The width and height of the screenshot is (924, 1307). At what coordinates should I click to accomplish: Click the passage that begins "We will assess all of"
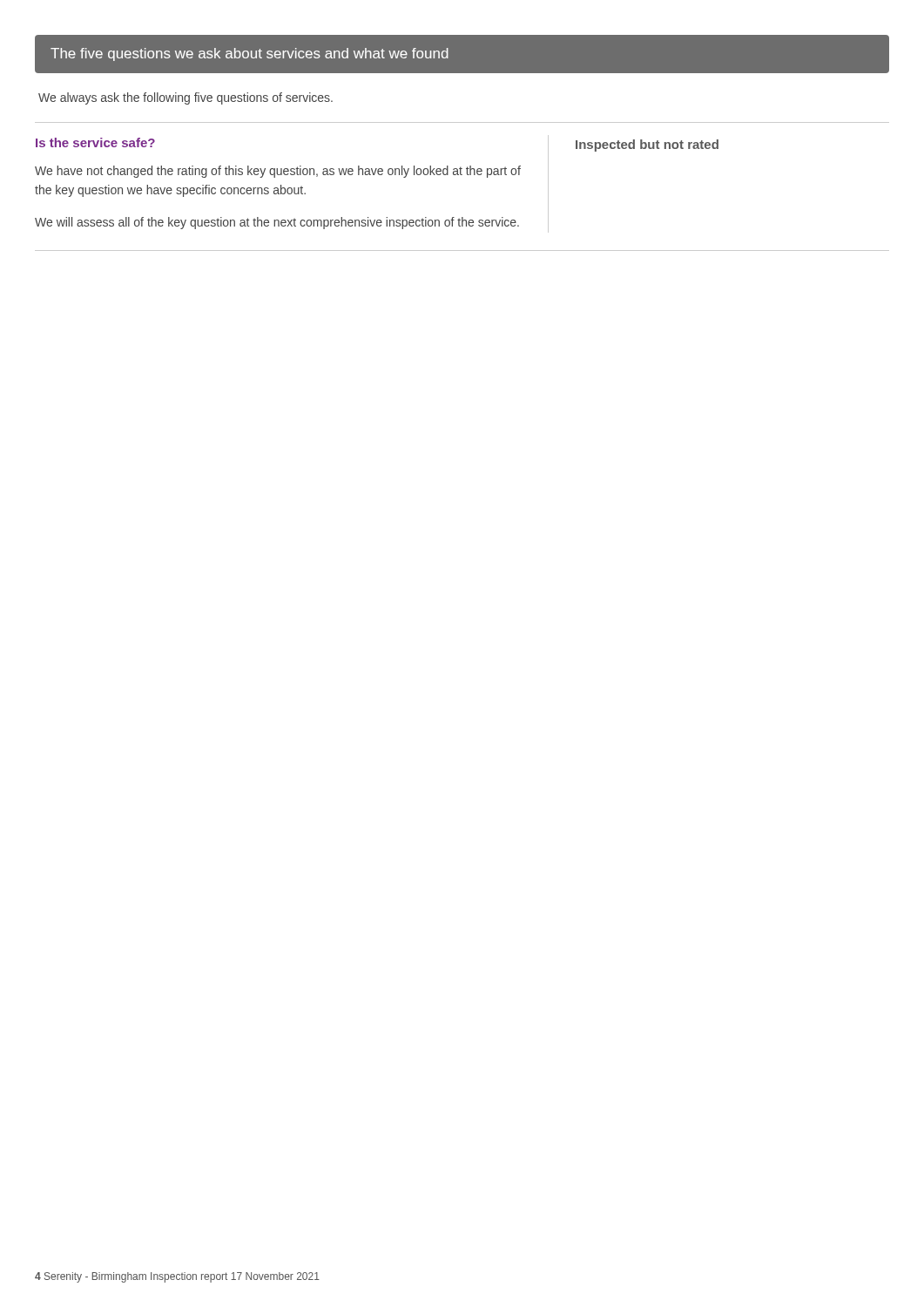[277, 223]
